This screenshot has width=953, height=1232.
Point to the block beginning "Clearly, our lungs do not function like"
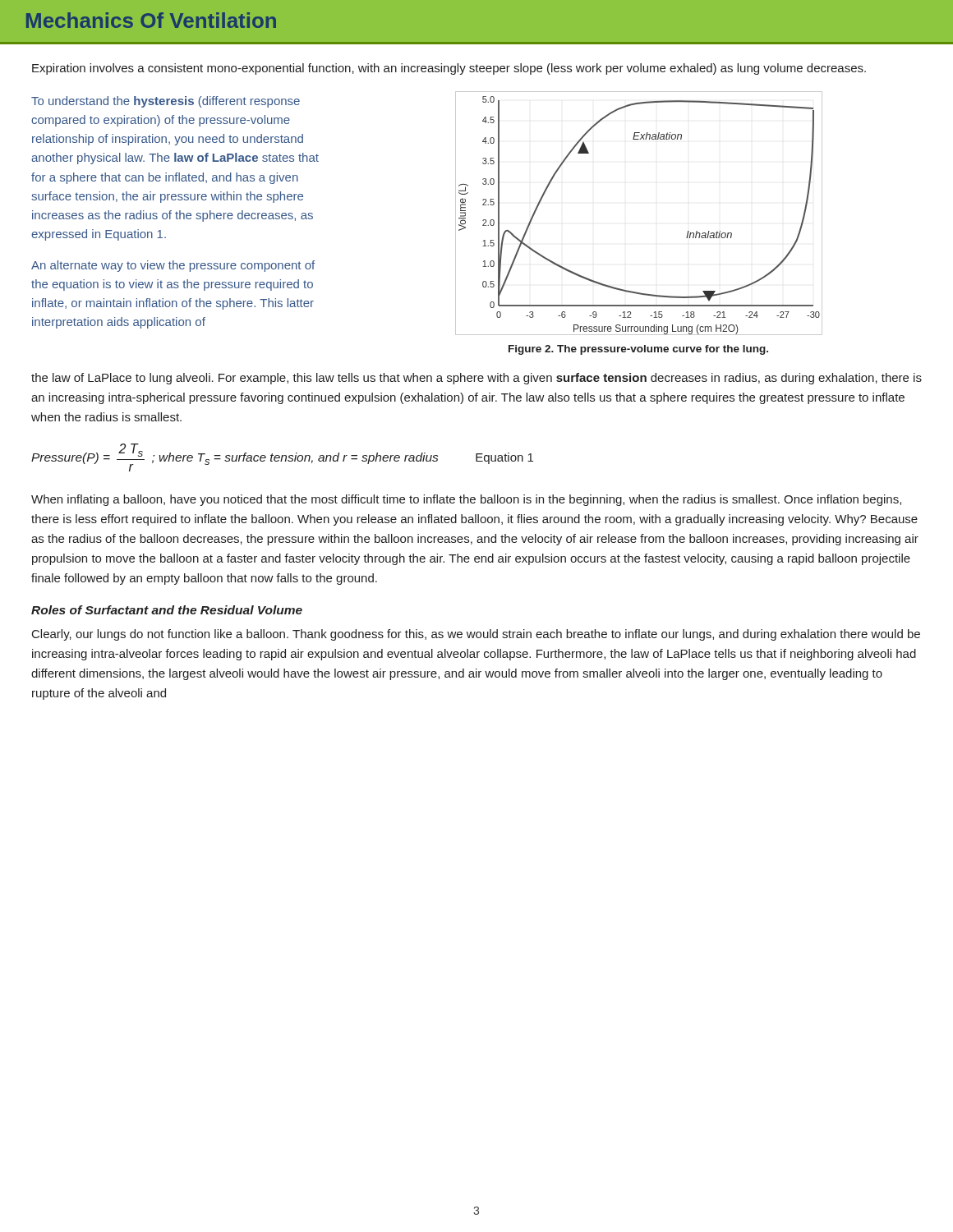pyautogui.click(x=476, y=663)
